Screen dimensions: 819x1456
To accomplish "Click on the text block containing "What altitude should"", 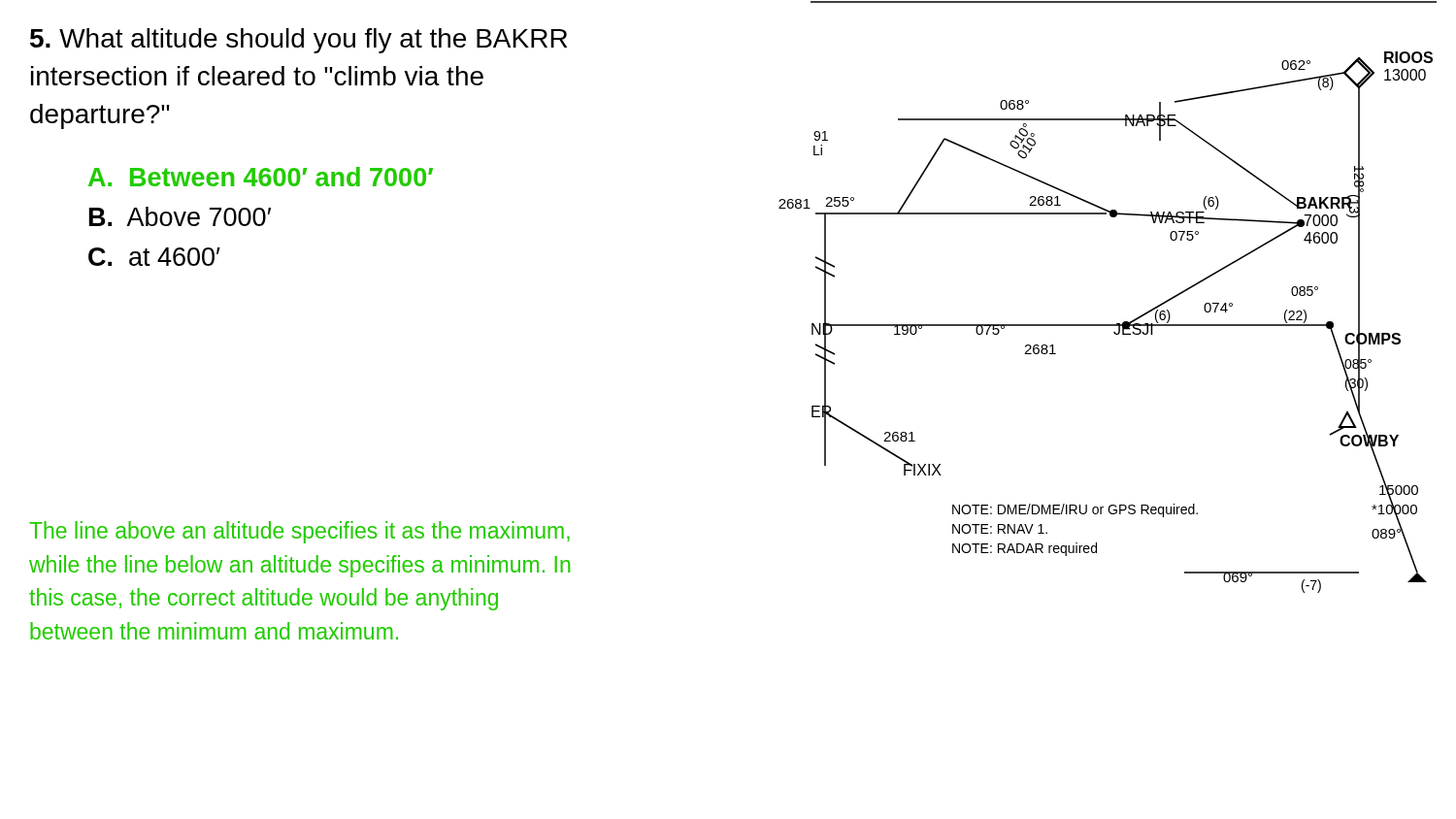I will coord(299,76).
